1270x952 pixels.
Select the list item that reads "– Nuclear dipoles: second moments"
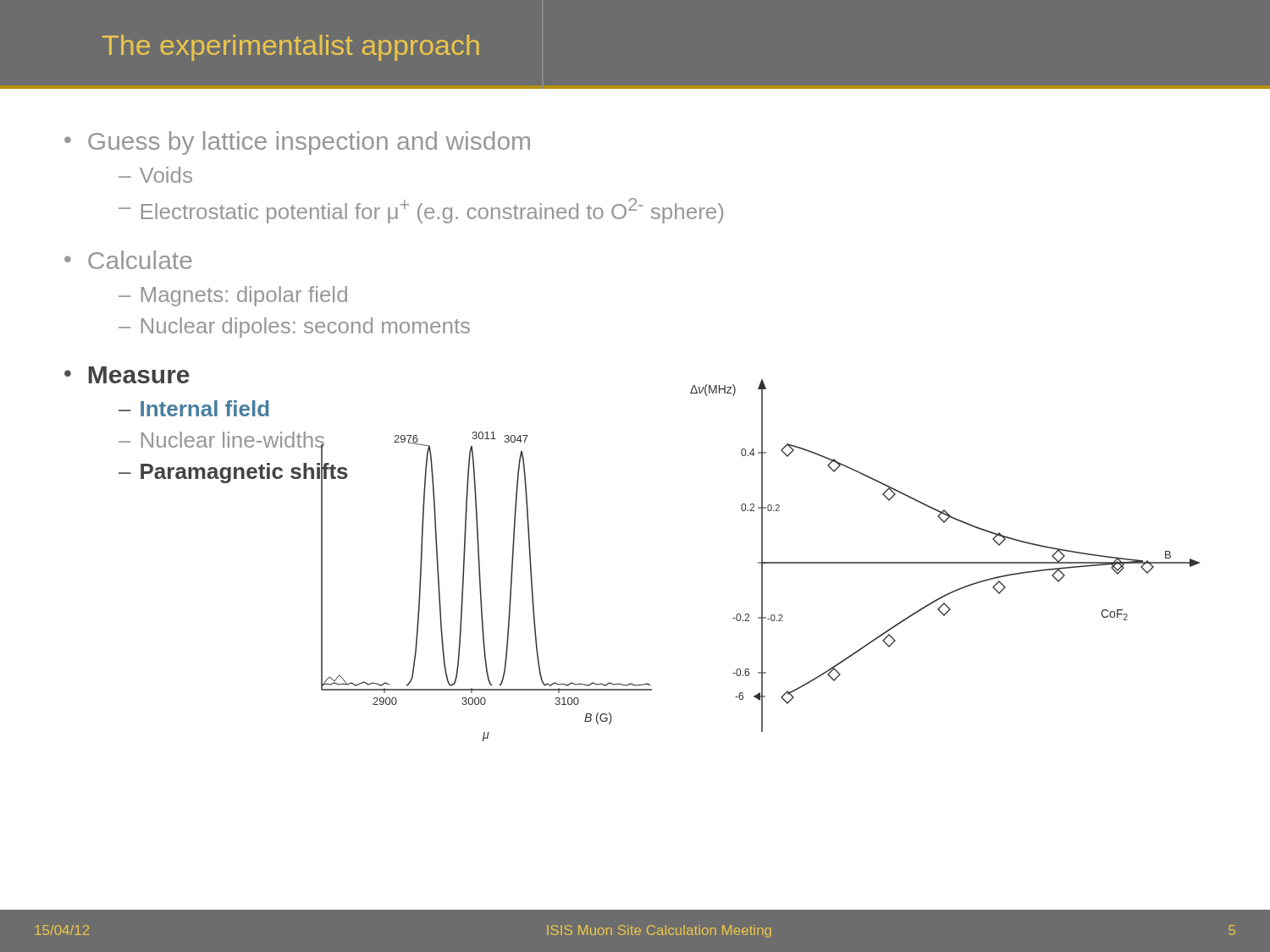pos(295,326)
